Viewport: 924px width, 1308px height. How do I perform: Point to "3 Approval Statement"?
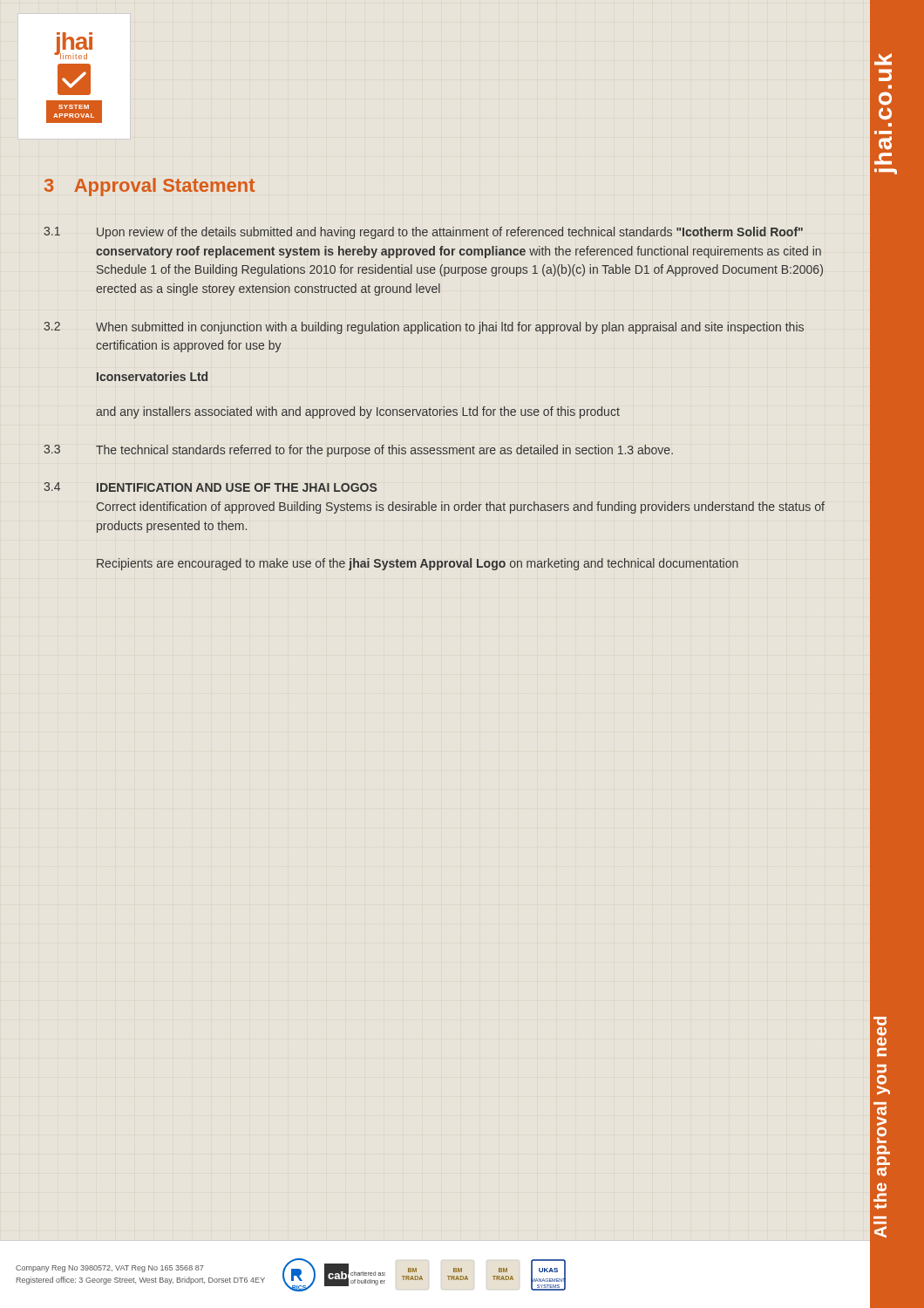coord(149,185)
